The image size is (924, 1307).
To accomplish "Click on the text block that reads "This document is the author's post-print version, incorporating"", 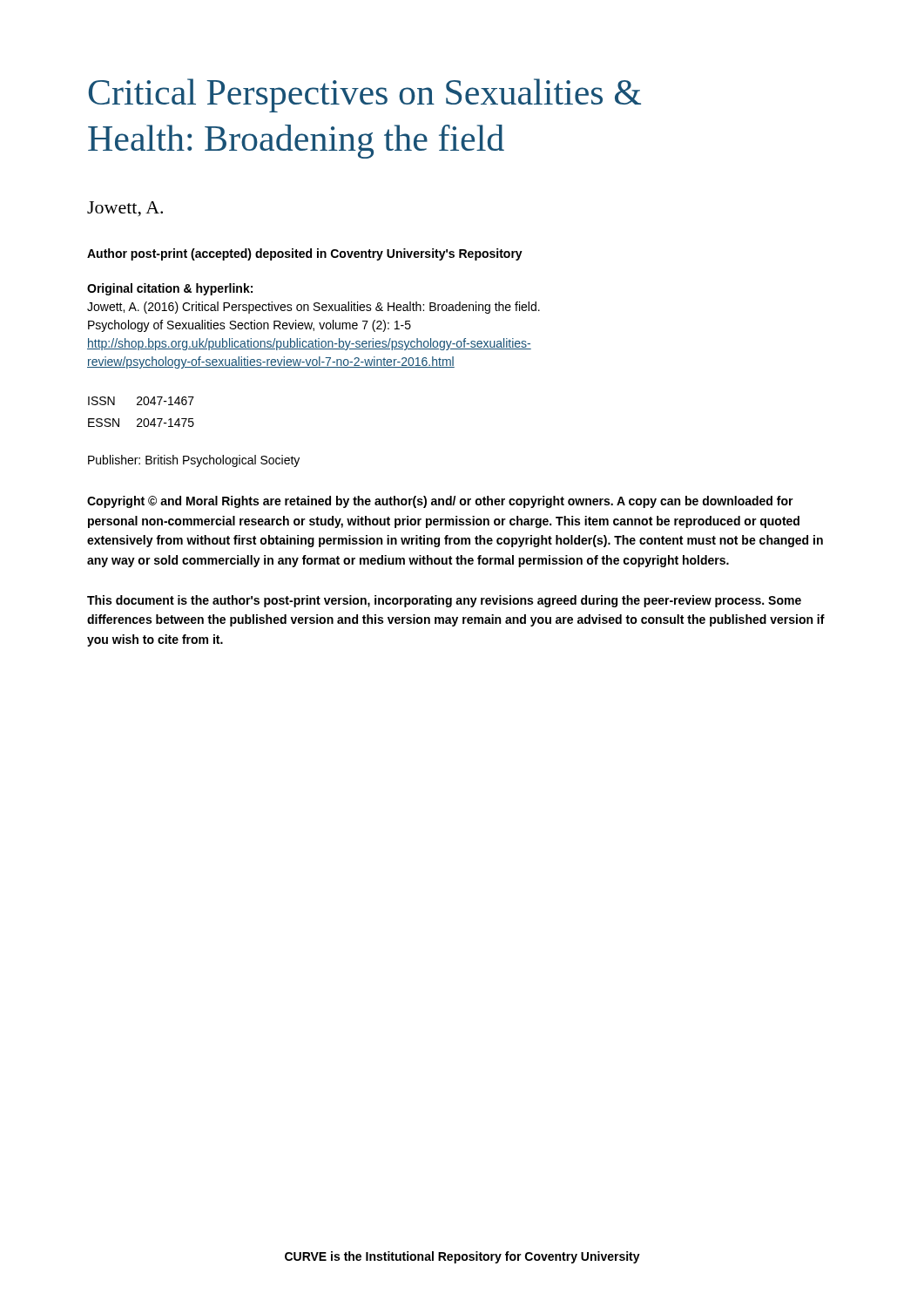I will pos(456,620).
